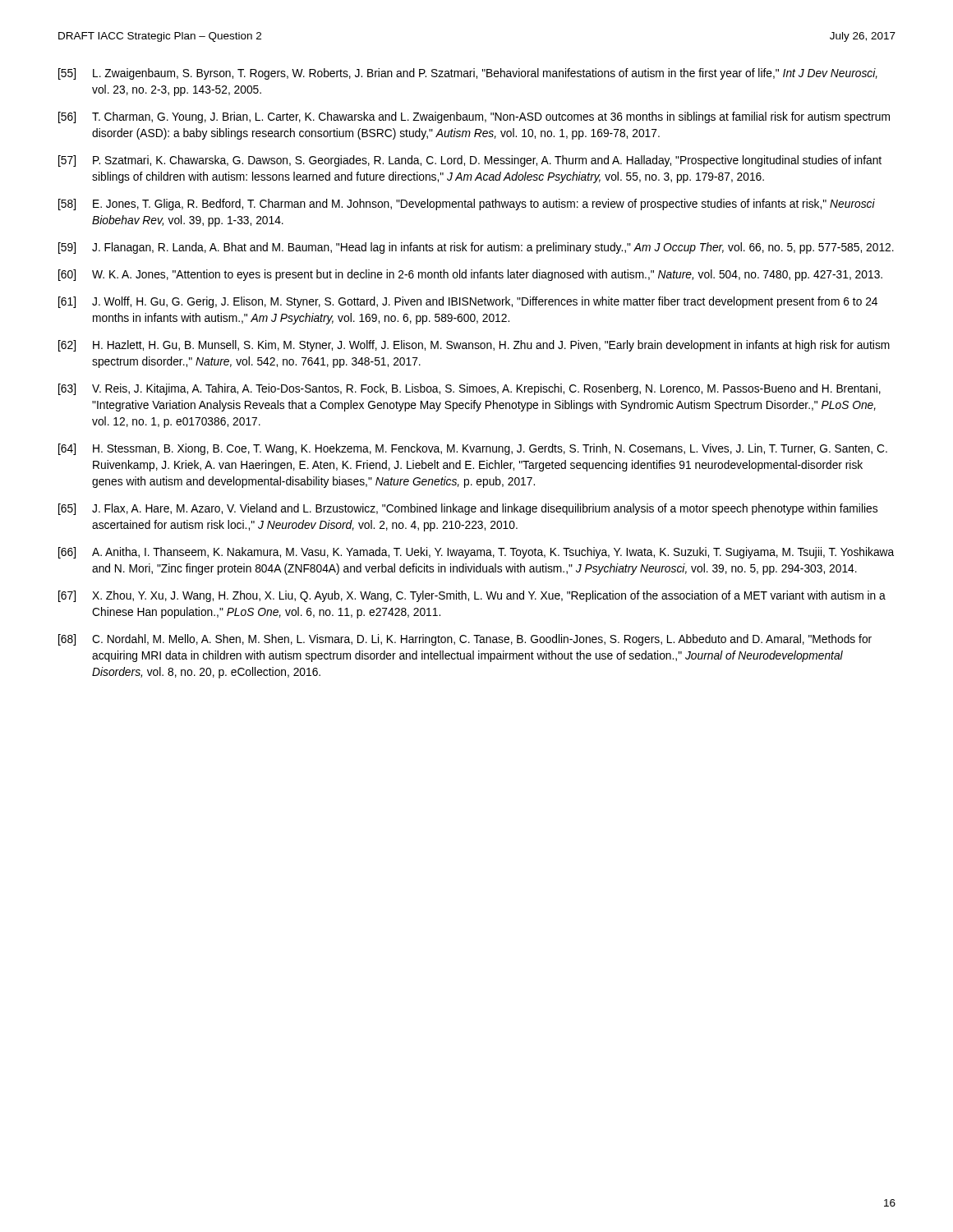The width and height of the screenshot is (953, 1232).
Task: Locate the passage starting "[63] V. Reis, J. Kitajima, A."
Action: tap(476, 406)
